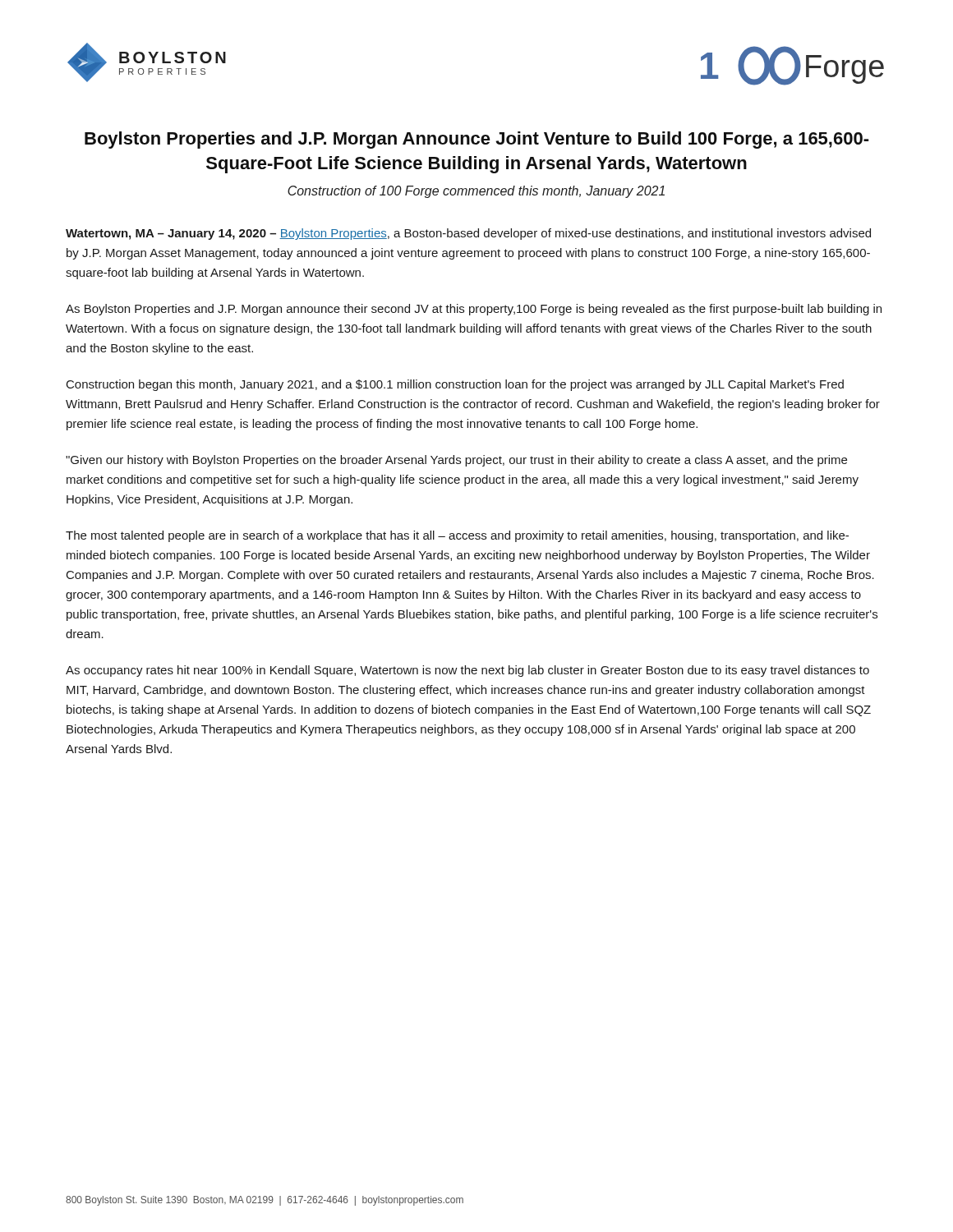
Task: Locate the text block with the text "Construction began this month, January 2021,"
Action: (x=473, y=404)
